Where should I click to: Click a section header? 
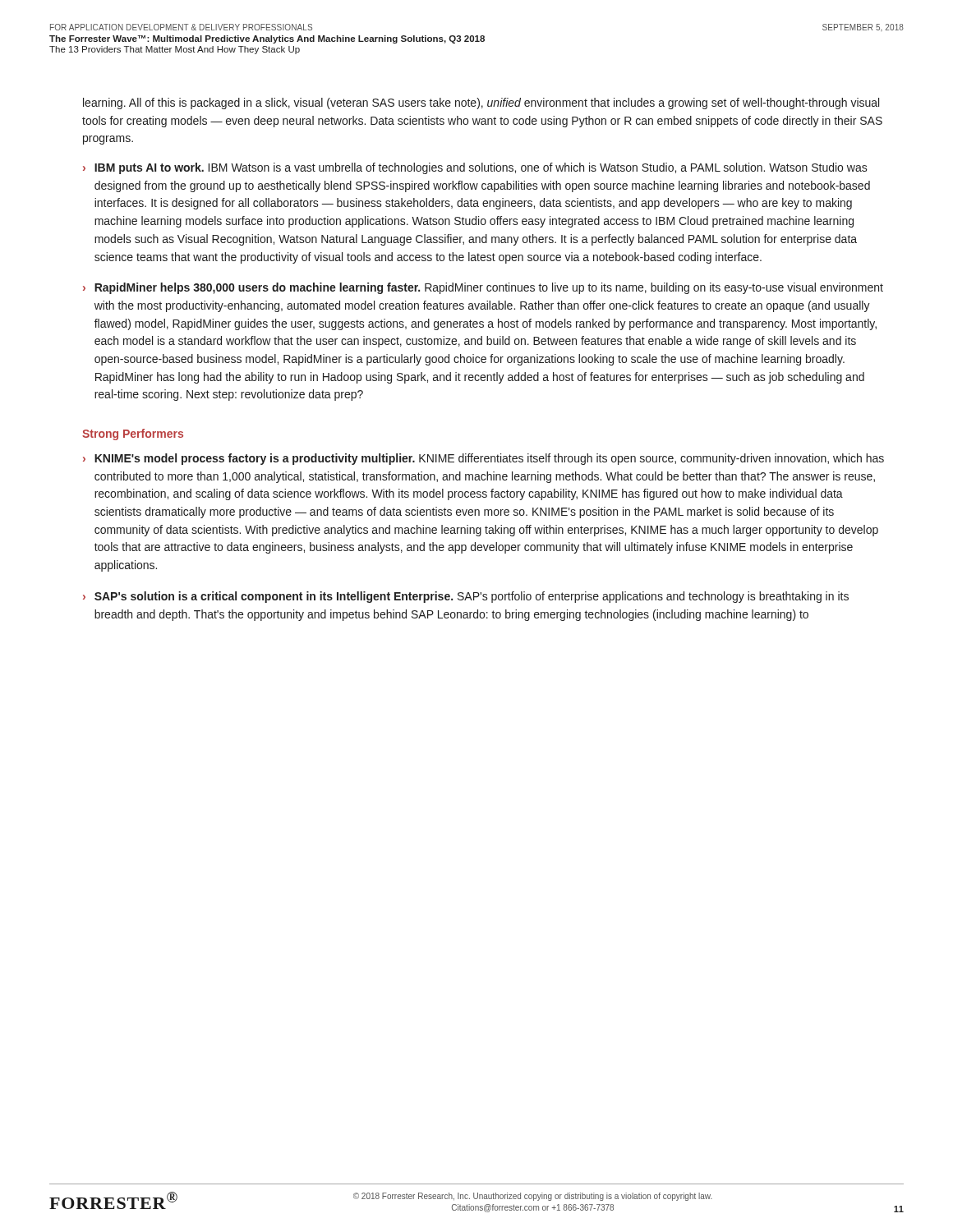(133, 434)
